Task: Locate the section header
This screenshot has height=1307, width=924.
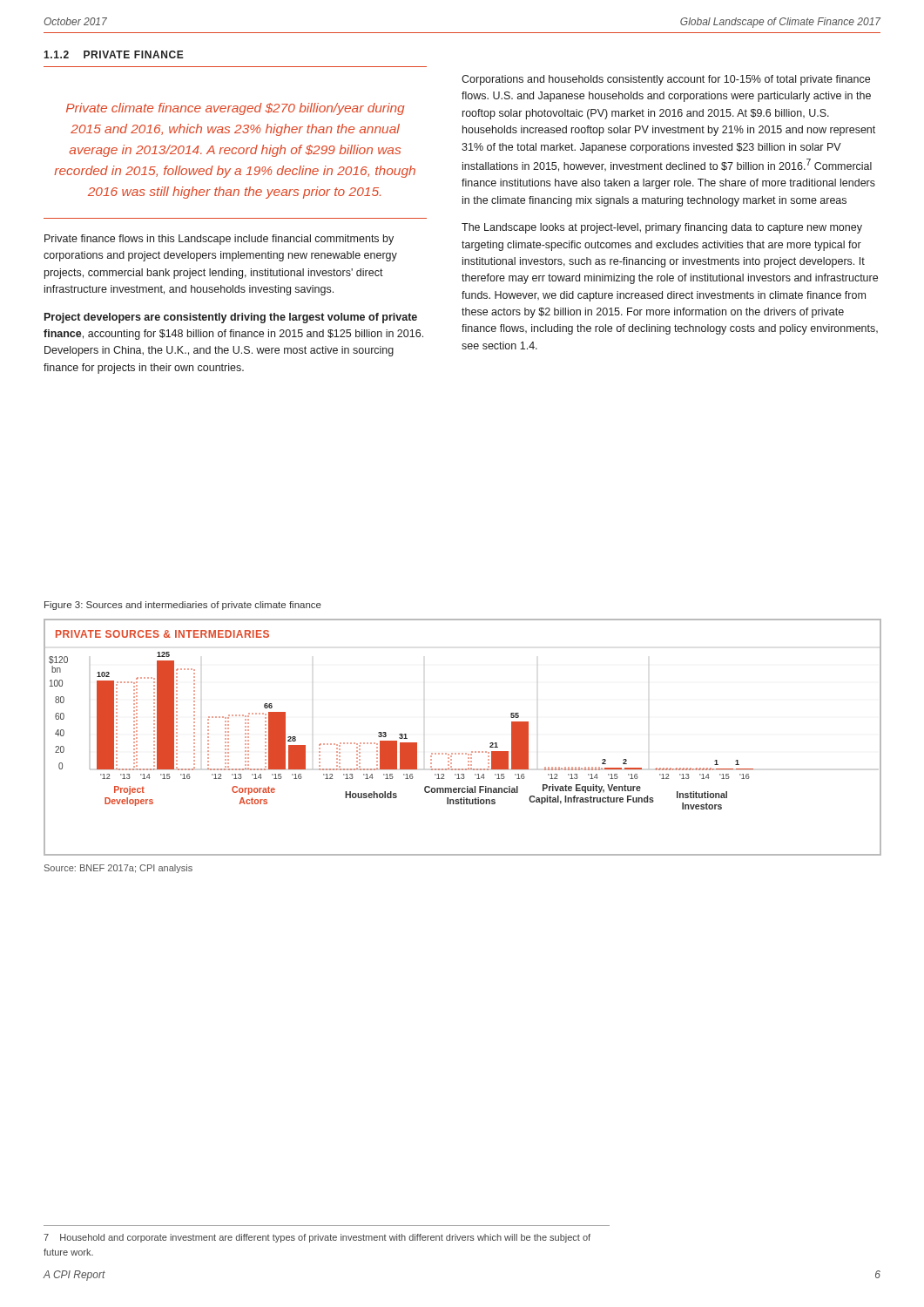Action: click(x=114, y=55)
